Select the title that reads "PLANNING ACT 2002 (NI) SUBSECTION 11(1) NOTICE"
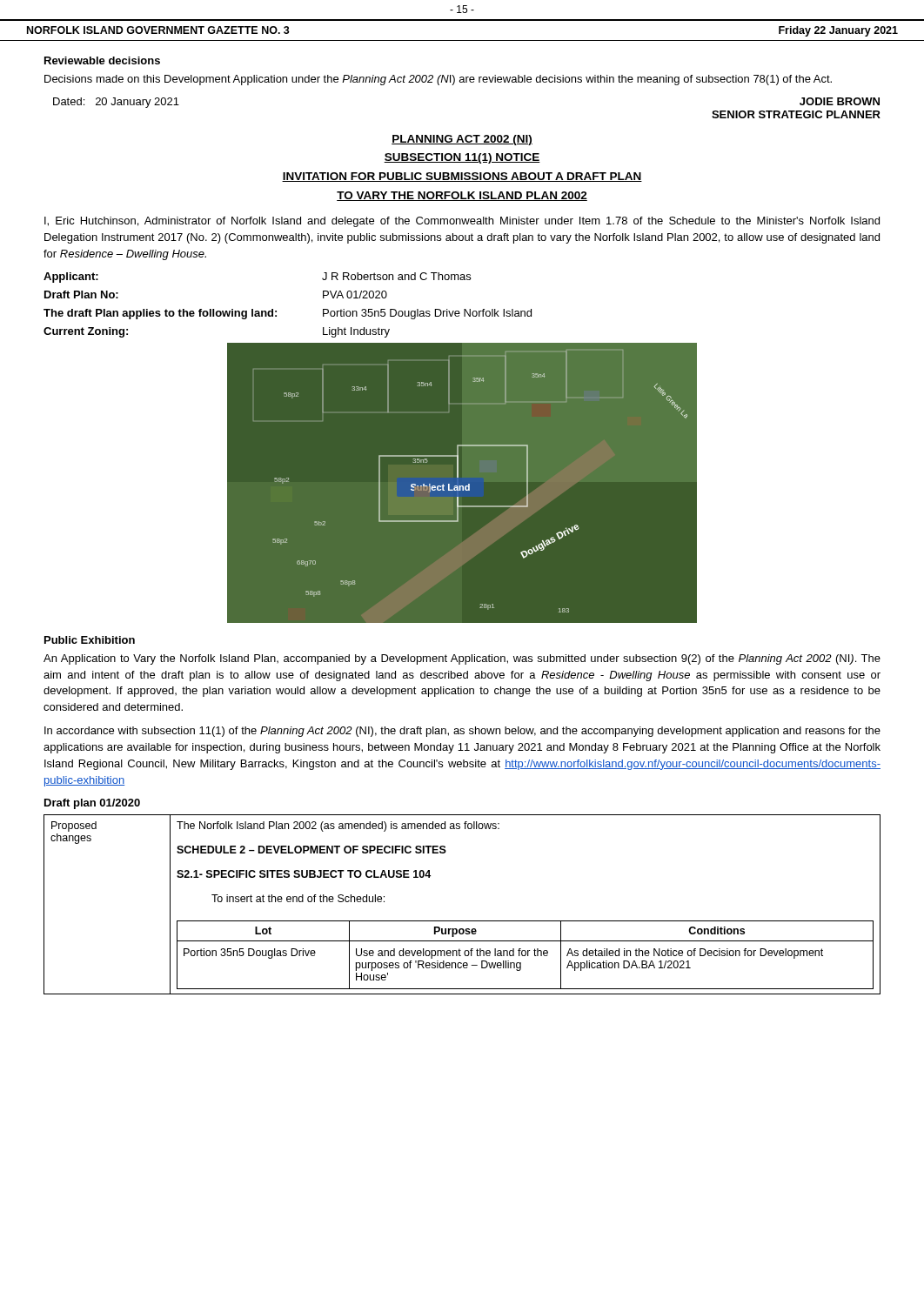 pyautogui.click(x=462, y=167)
